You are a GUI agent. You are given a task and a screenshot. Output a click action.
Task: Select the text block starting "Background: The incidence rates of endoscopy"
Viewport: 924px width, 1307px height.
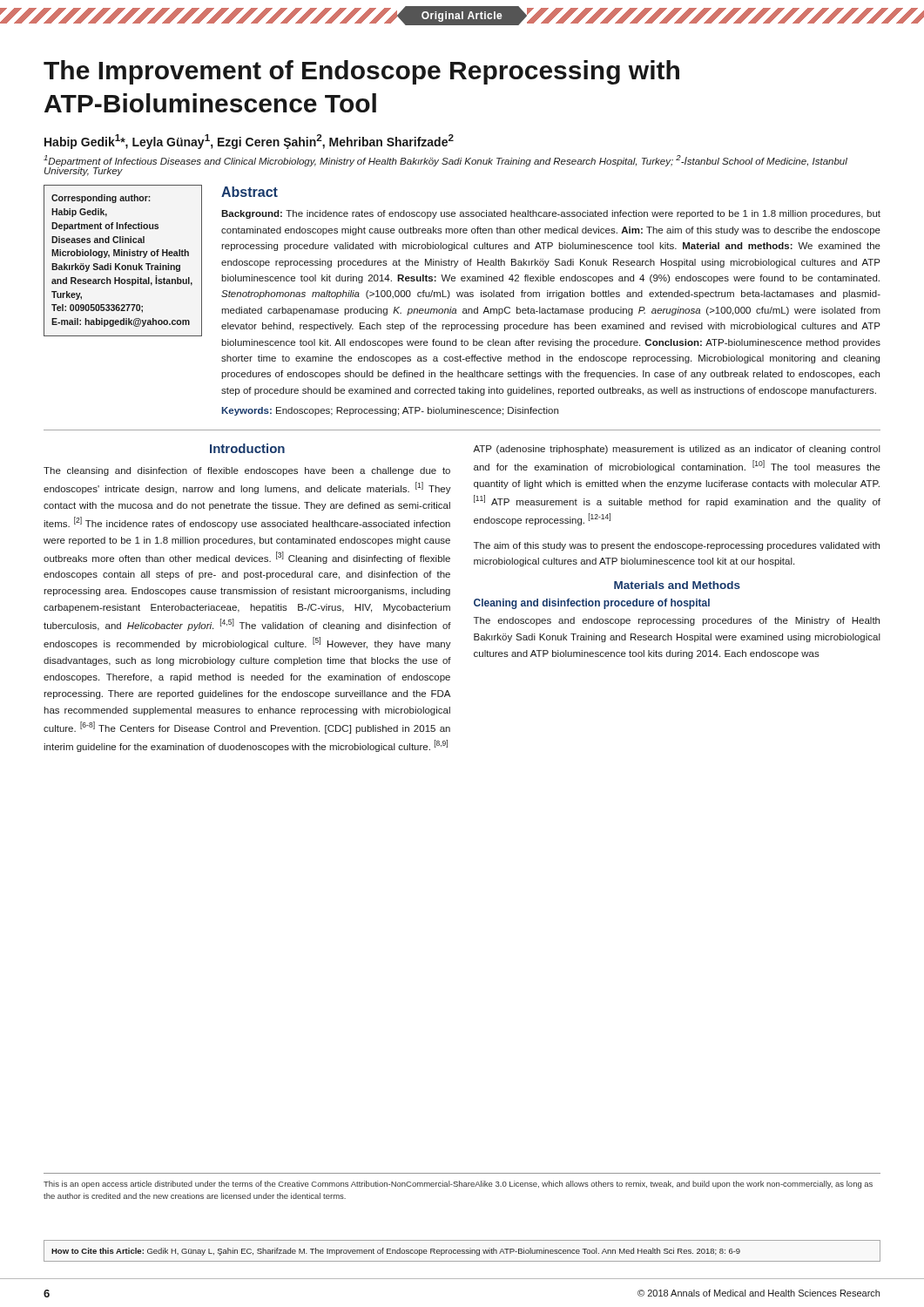[551, 302]
